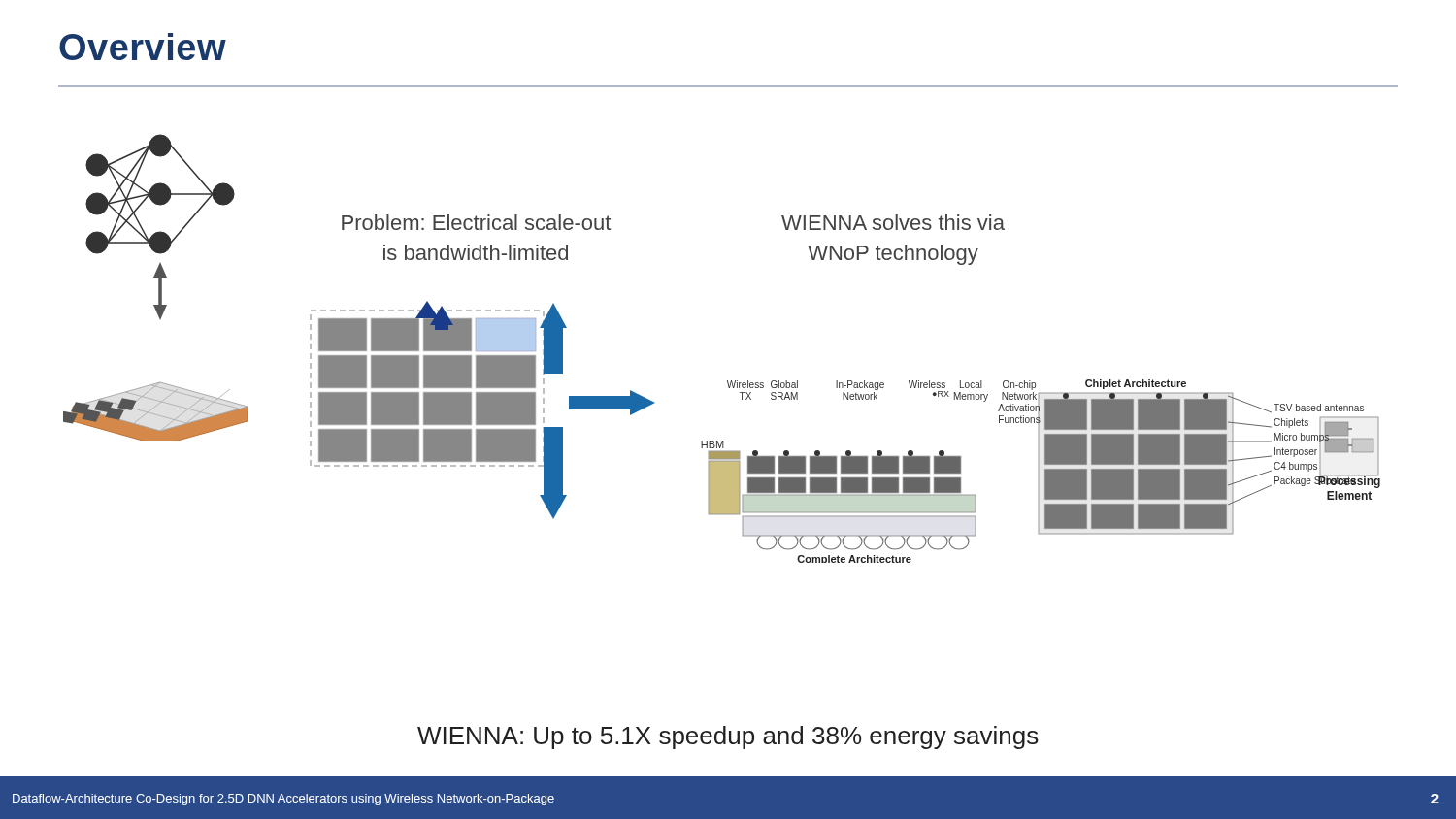Locate the schematic

tap(160, 274)
